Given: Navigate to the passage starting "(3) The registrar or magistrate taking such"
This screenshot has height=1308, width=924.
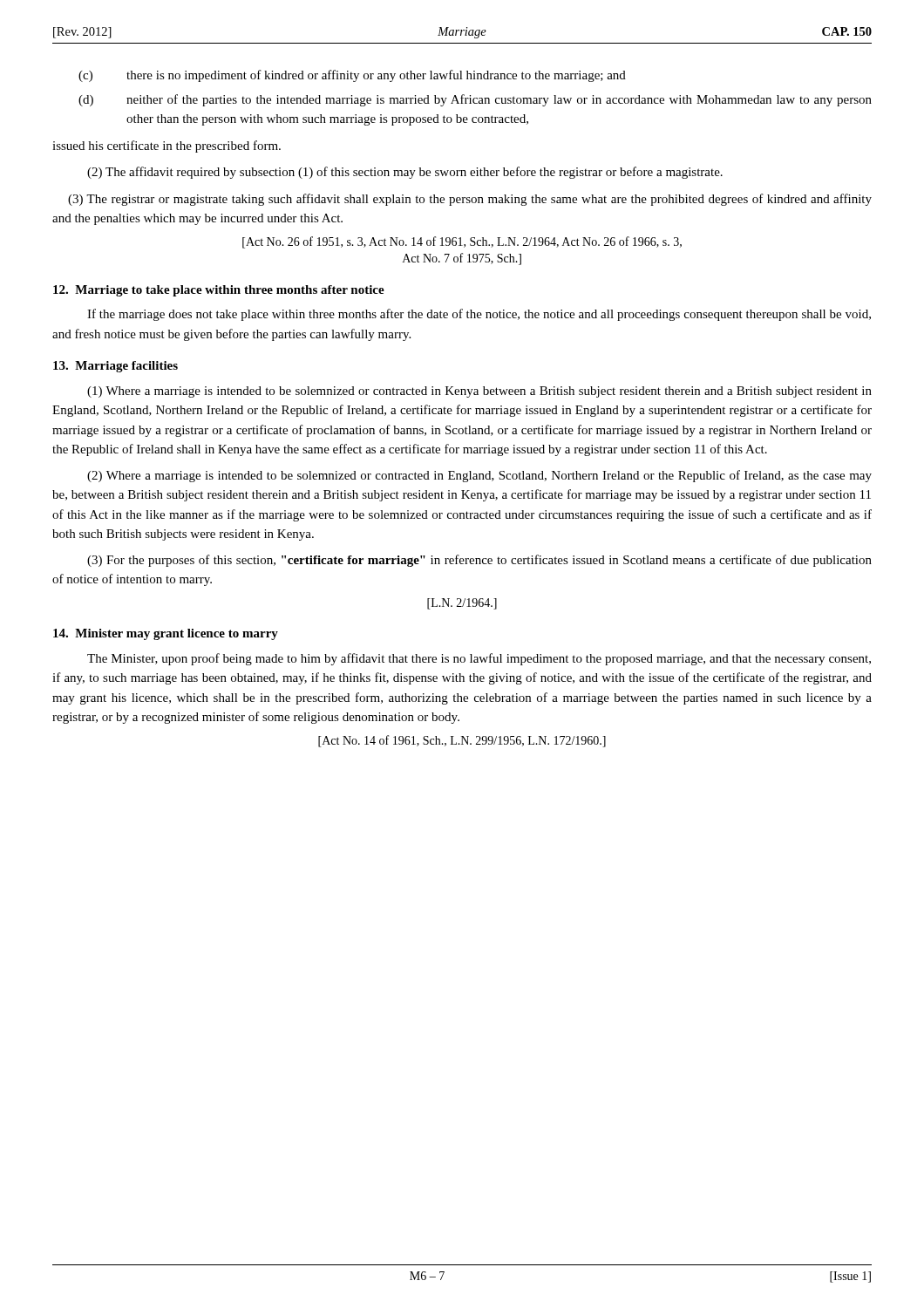Looking at the screenshot, I should 462,208.
